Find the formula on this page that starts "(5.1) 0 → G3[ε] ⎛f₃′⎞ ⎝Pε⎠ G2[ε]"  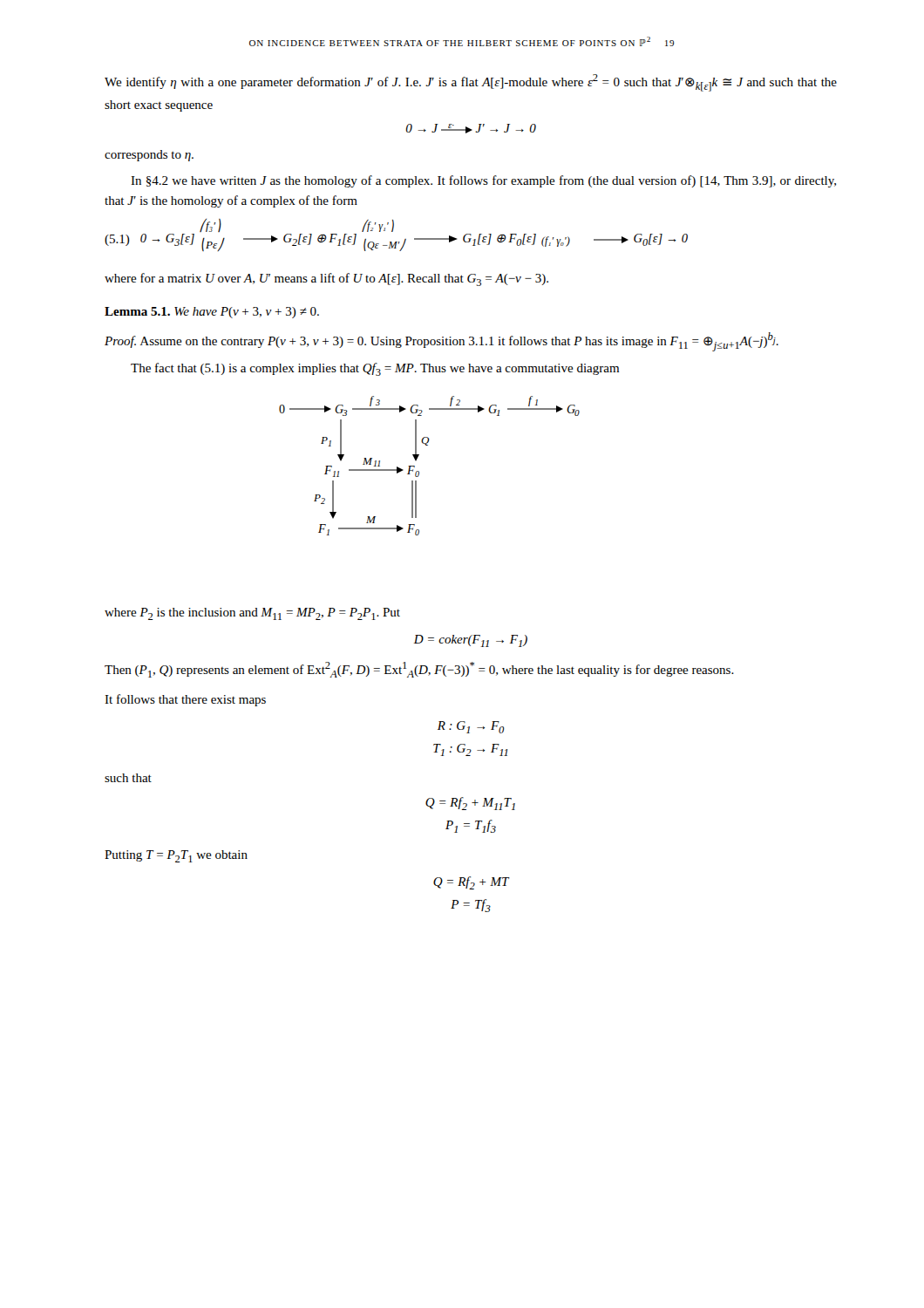471,240
